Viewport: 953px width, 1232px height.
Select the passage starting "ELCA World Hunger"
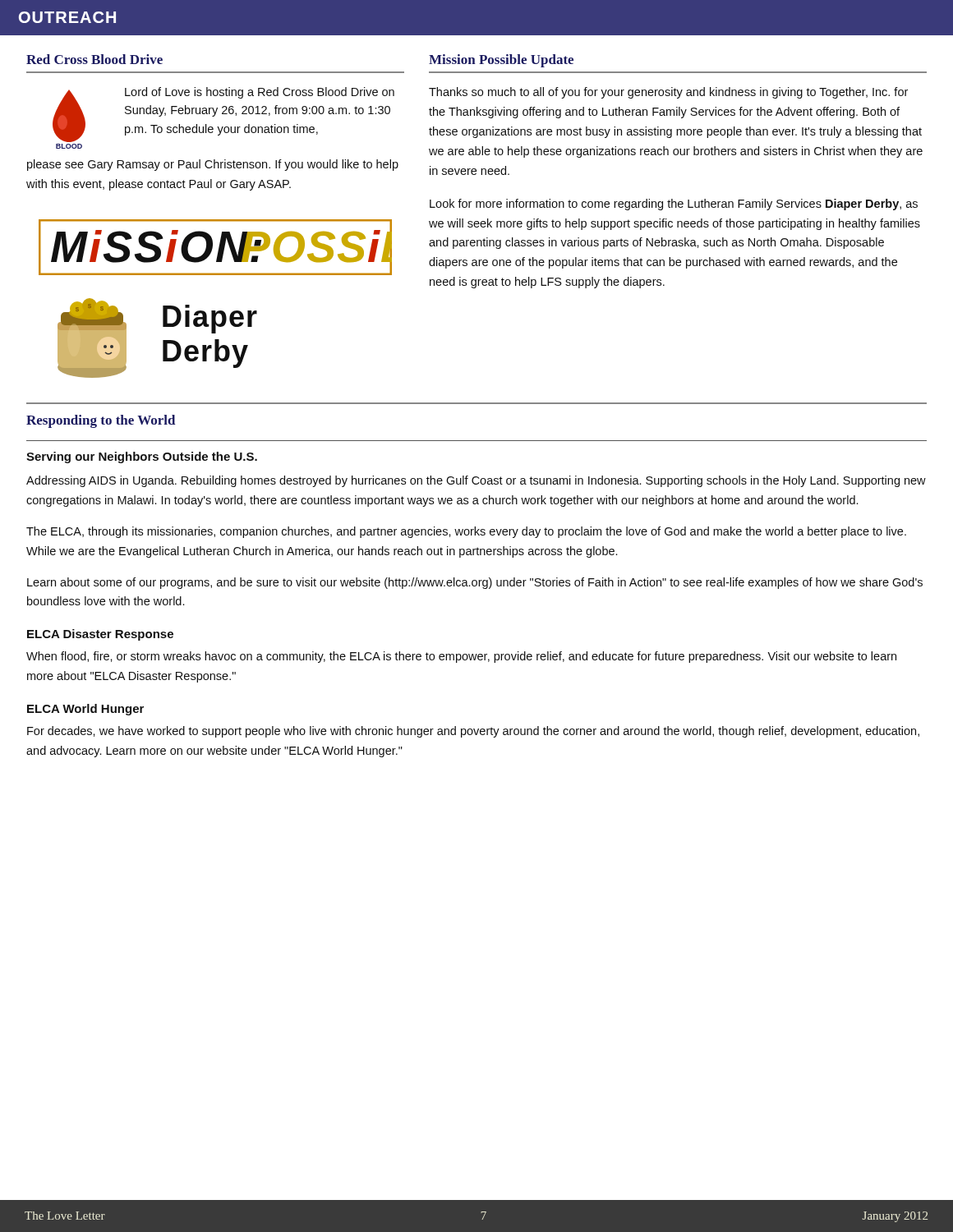tap(85, 709)
